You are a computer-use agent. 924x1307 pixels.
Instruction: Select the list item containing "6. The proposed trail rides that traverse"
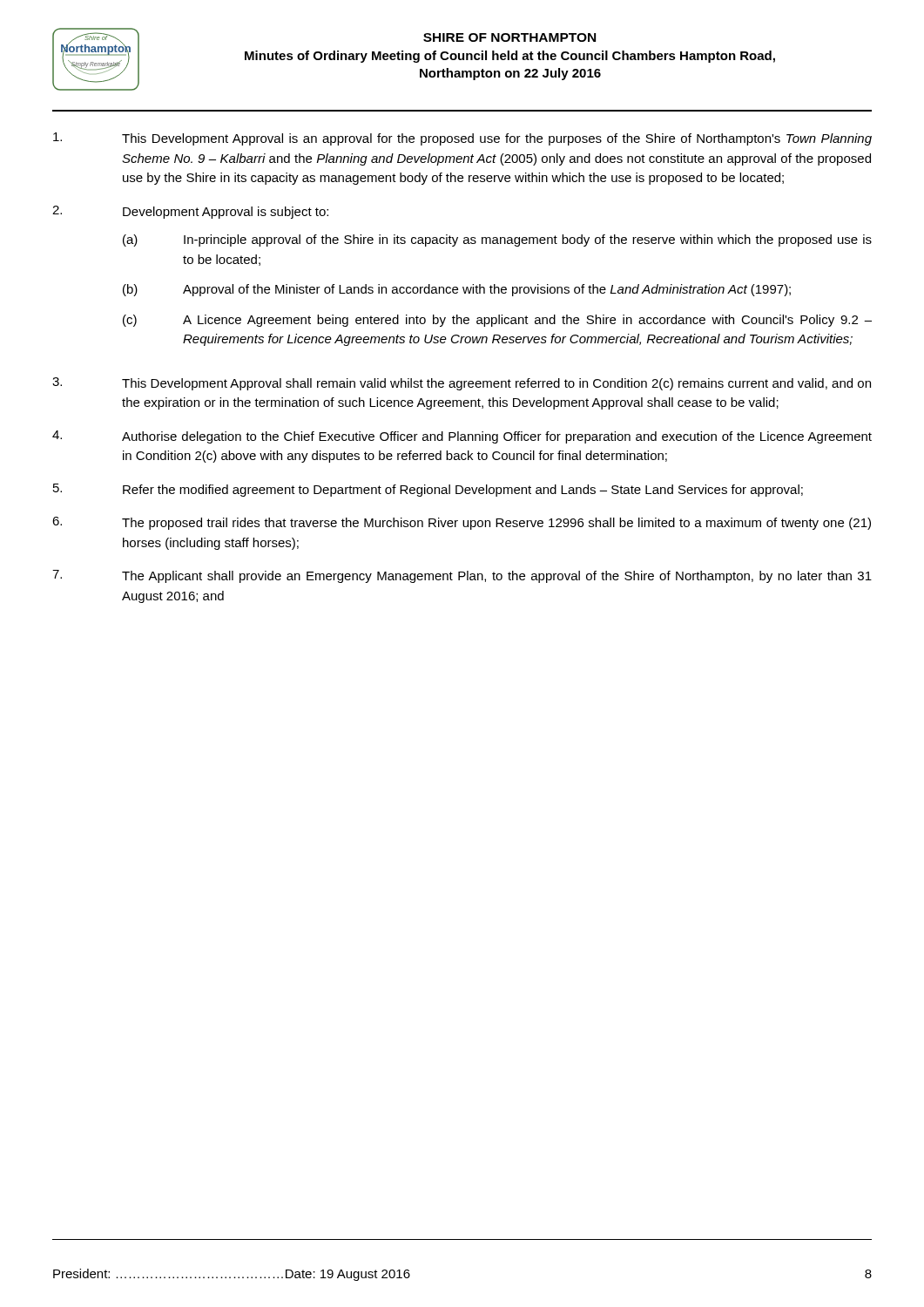[x=462, y=533]
